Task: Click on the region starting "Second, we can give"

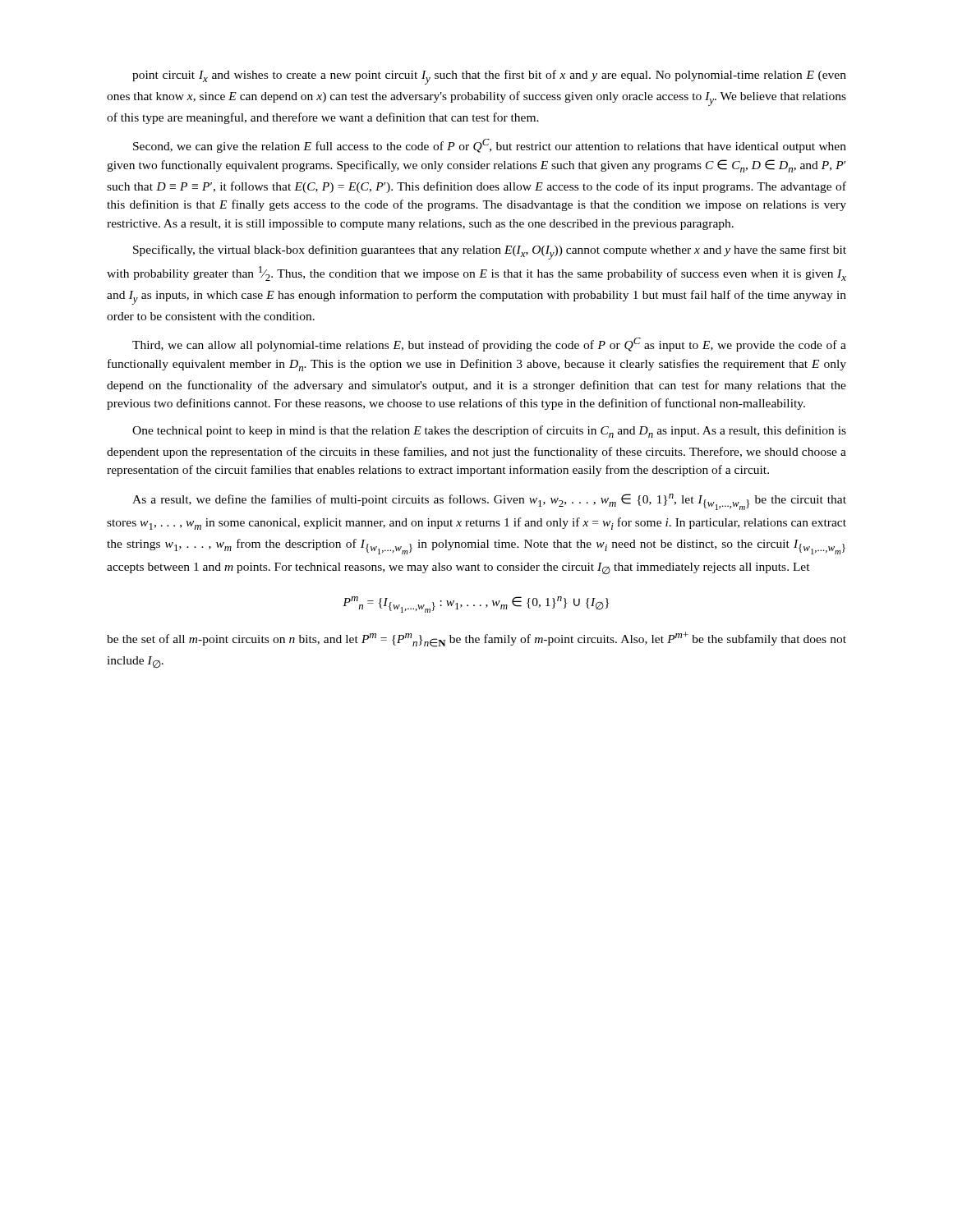Action: coord(476,184)
